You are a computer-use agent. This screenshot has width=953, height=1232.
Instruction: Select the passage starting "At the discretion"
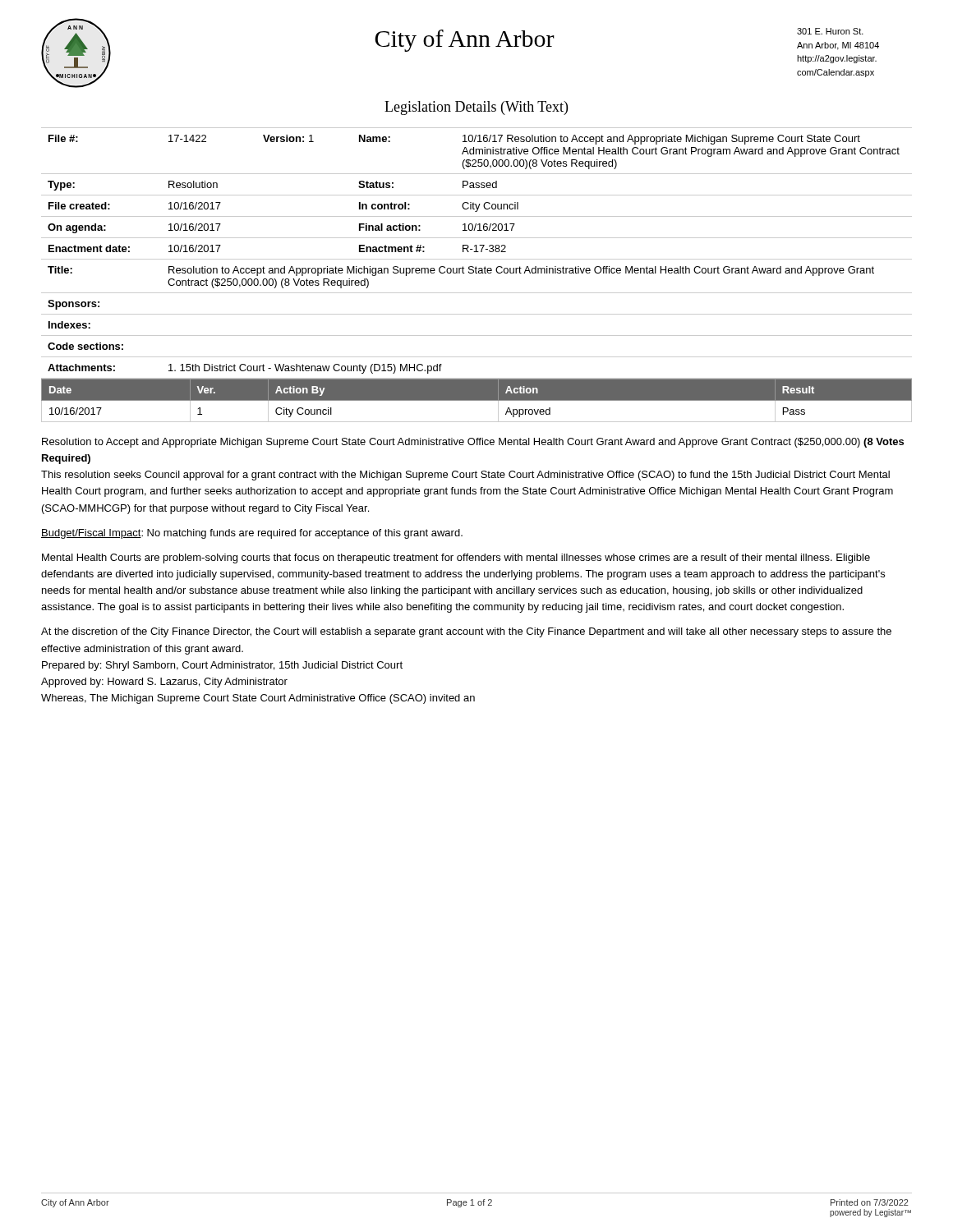pos(466,632)
